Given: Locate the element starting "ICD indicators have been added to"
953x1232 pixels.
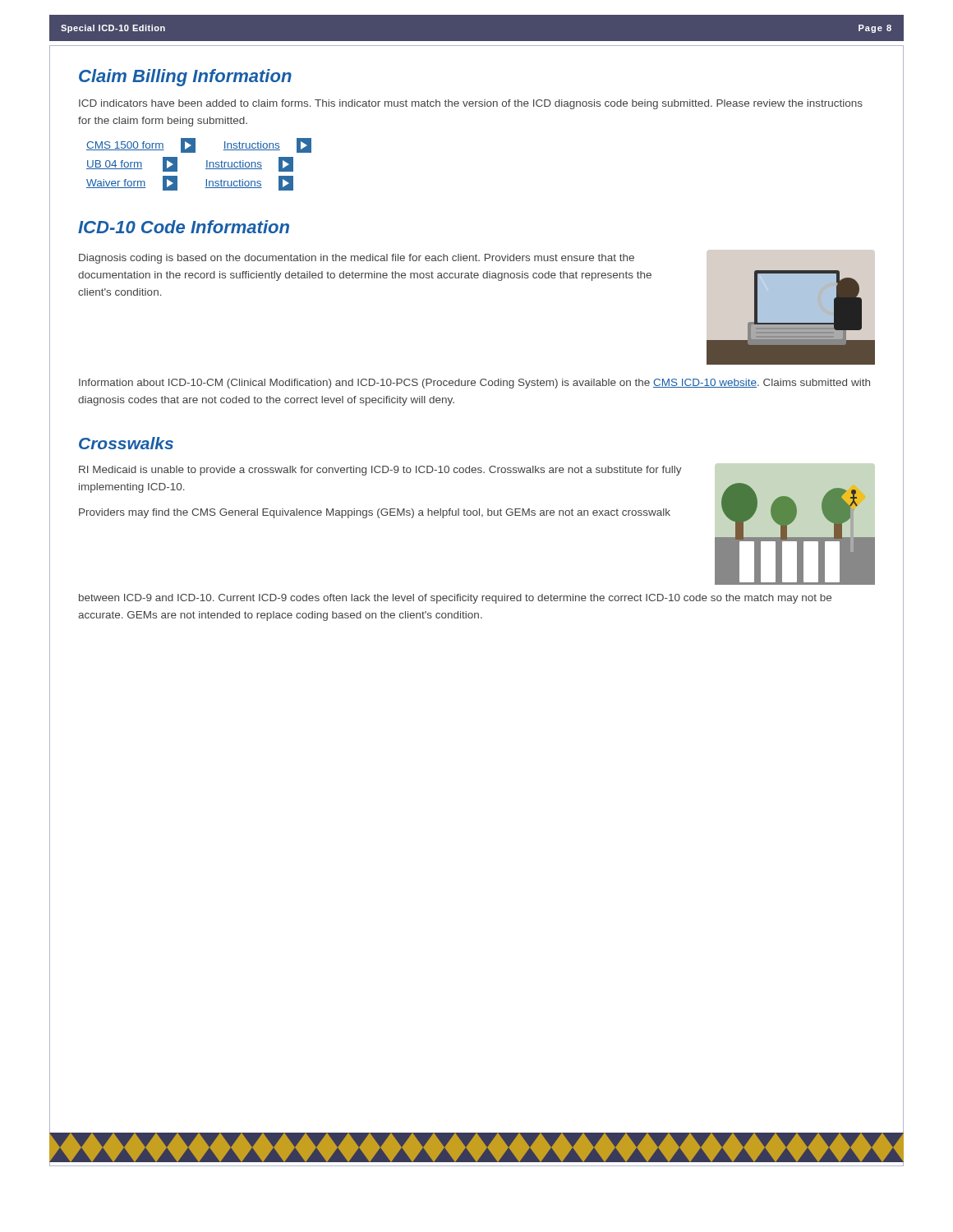Looking at the screenshot, I should (x=470, y=112).
